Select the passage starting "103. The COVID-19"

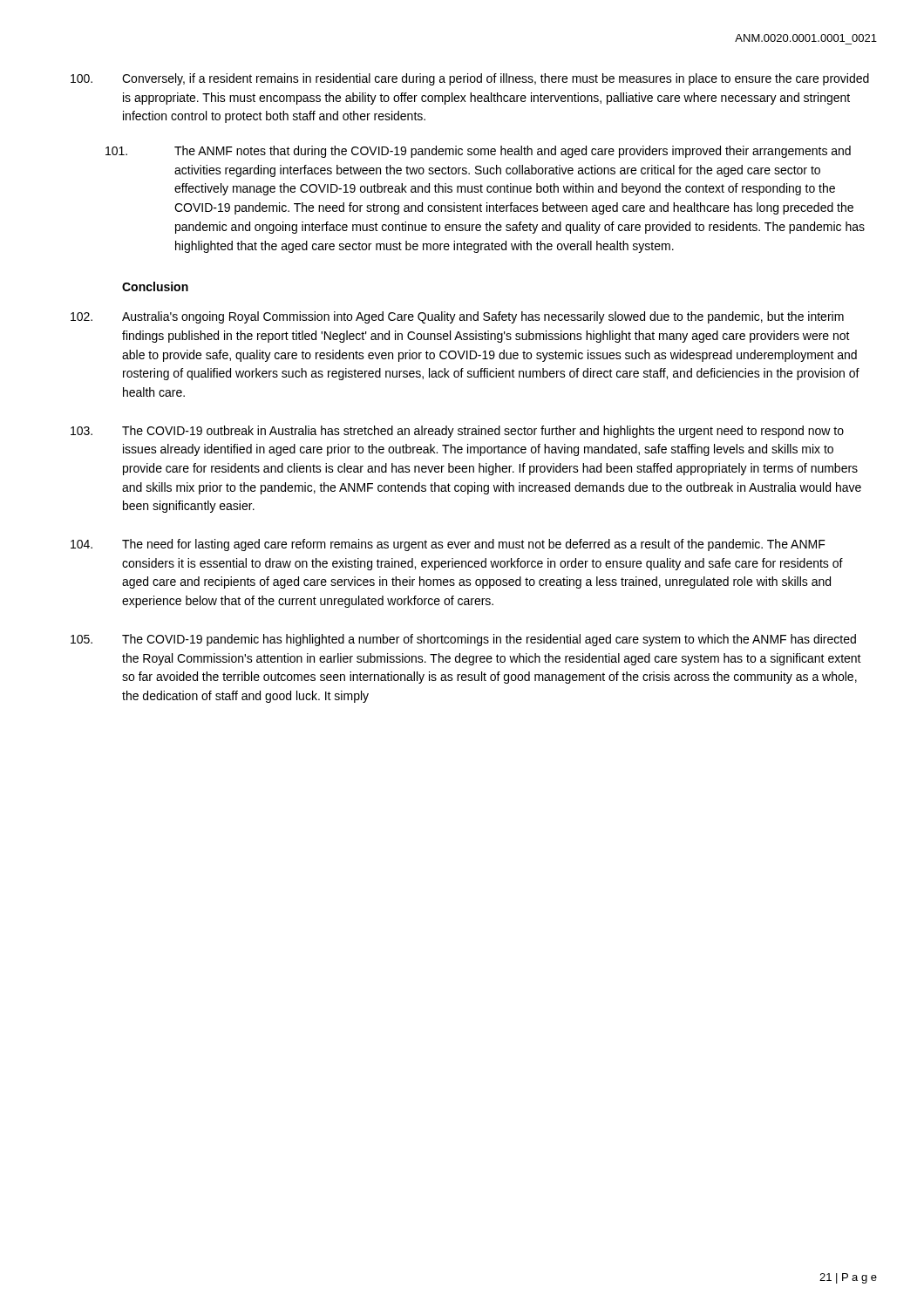[x=471, y=469]
